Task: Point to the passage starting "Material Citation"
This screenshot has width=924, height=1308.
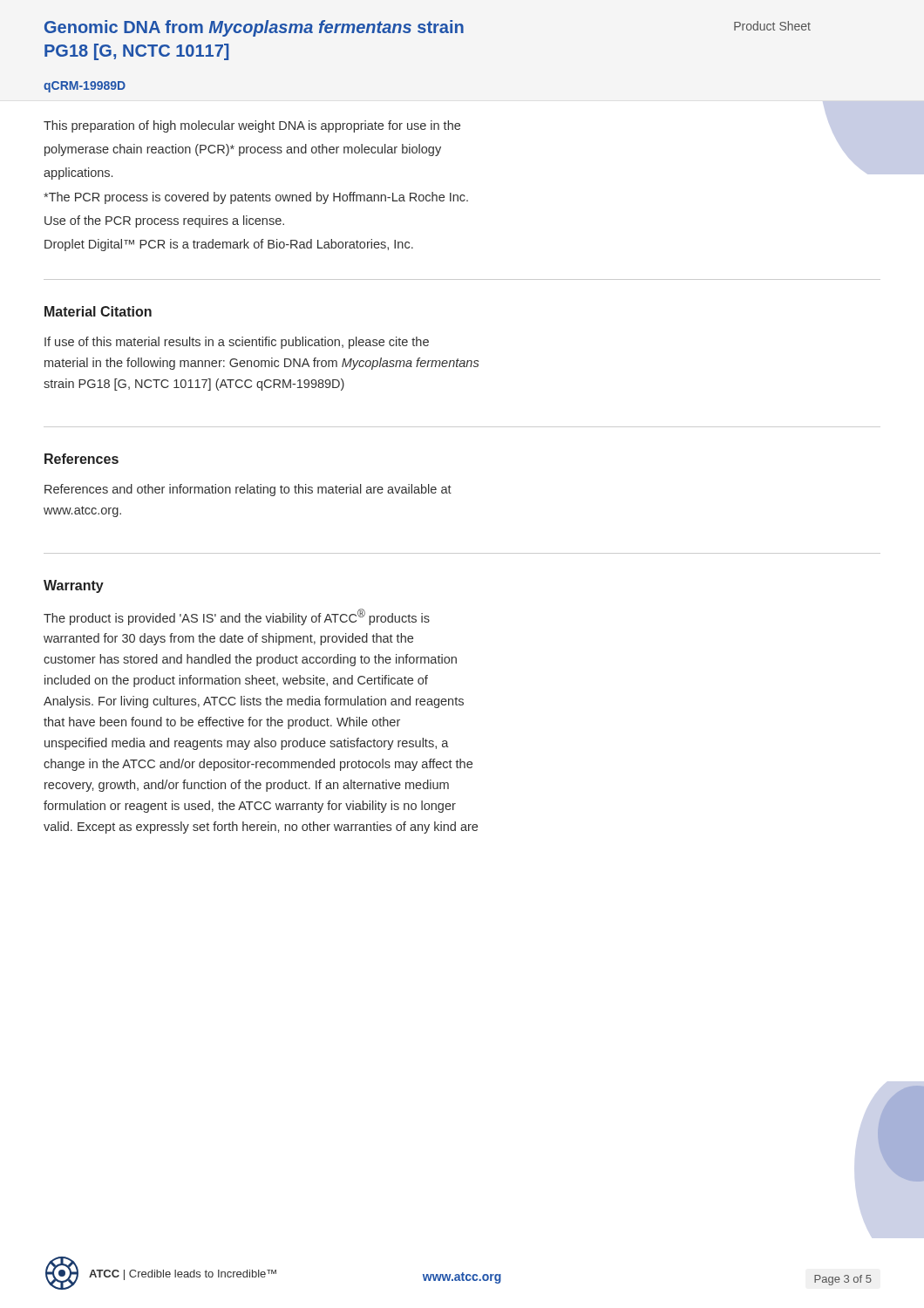Action: point(98,312)
